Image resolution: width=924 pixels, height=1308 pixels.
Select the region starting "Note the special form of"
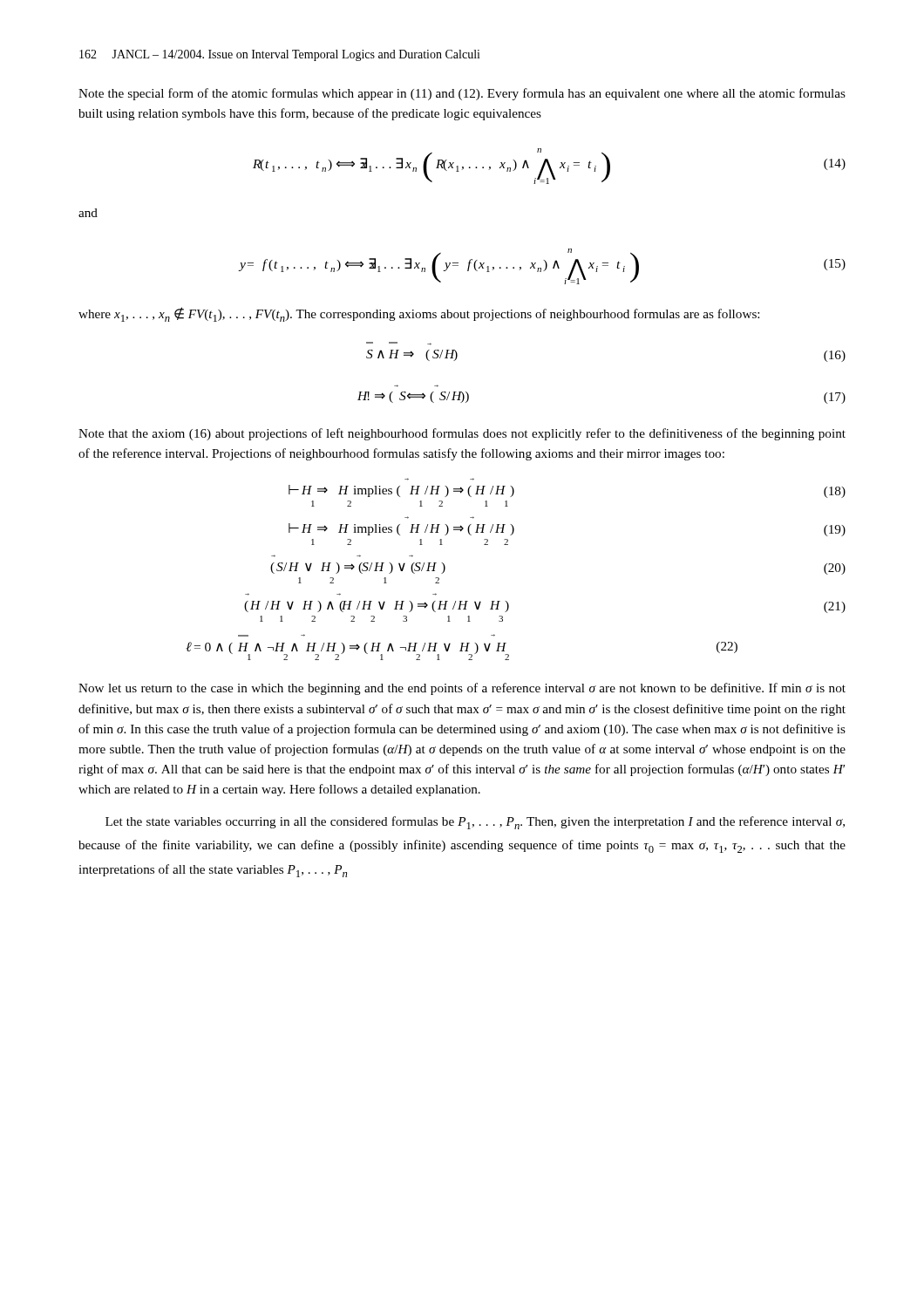point(462,103)
